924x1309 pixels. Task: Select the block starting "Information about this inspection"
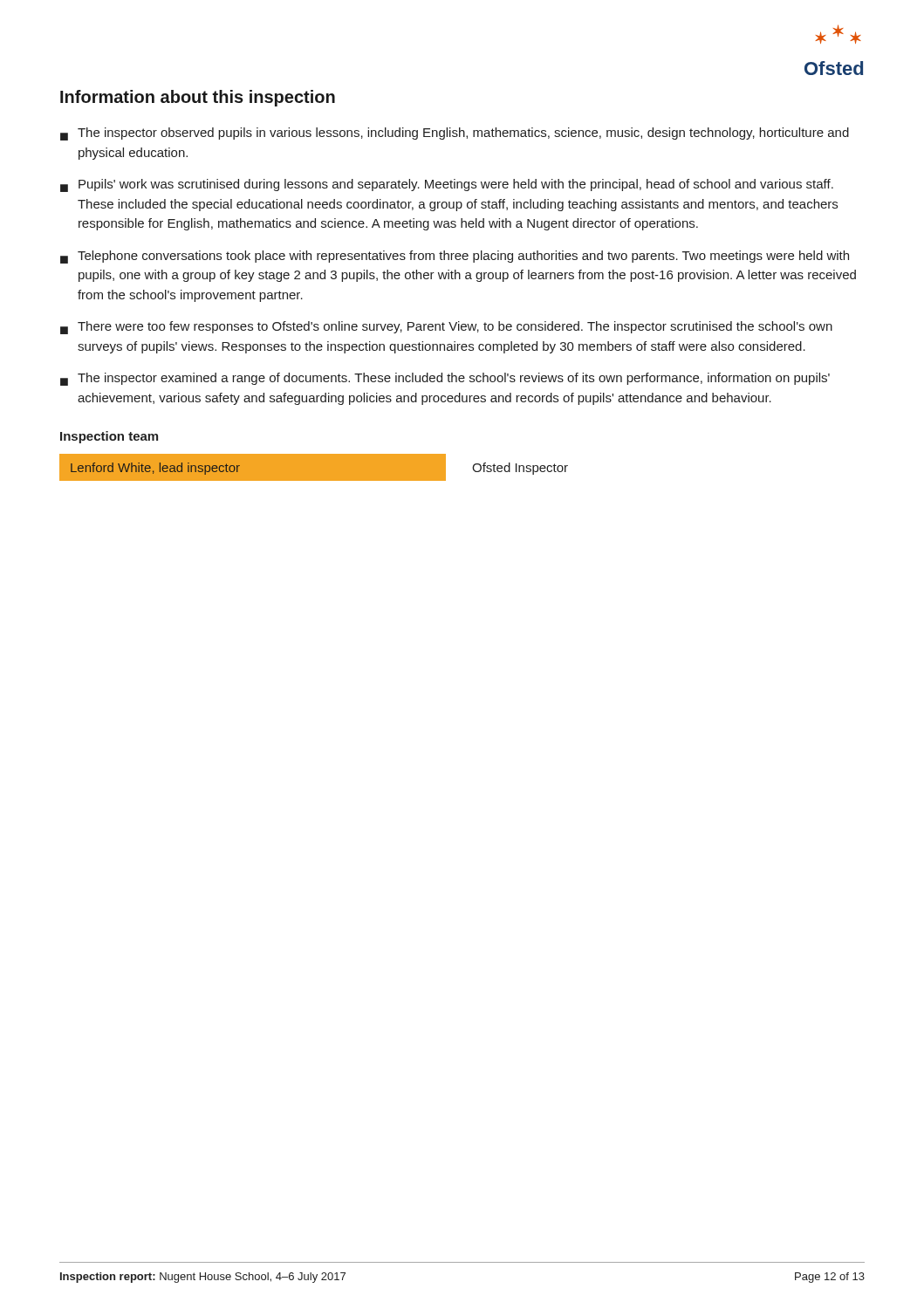click(x=198, y=98)
